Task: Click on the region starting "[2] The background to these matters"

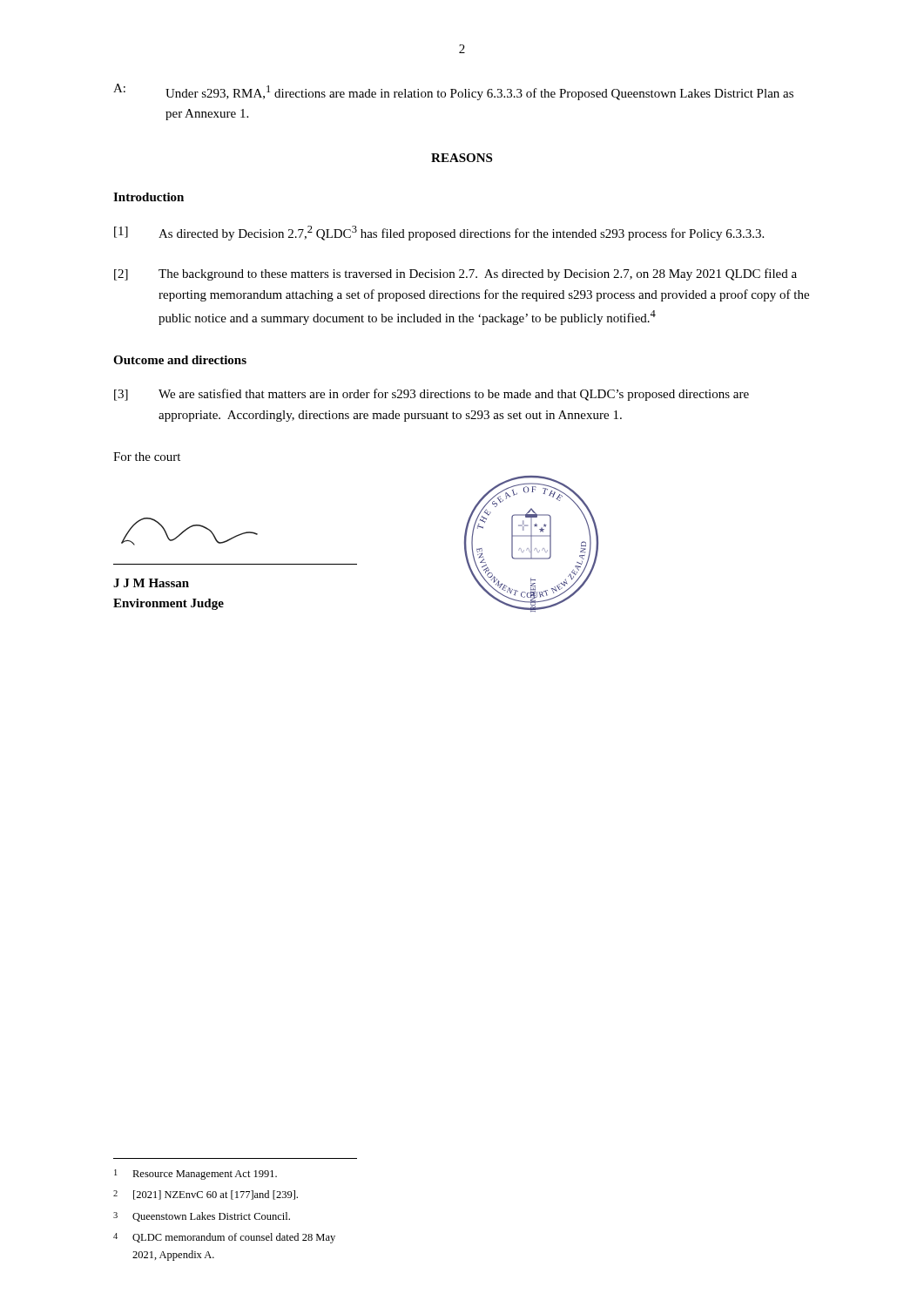Action: (x=462, y=296)
